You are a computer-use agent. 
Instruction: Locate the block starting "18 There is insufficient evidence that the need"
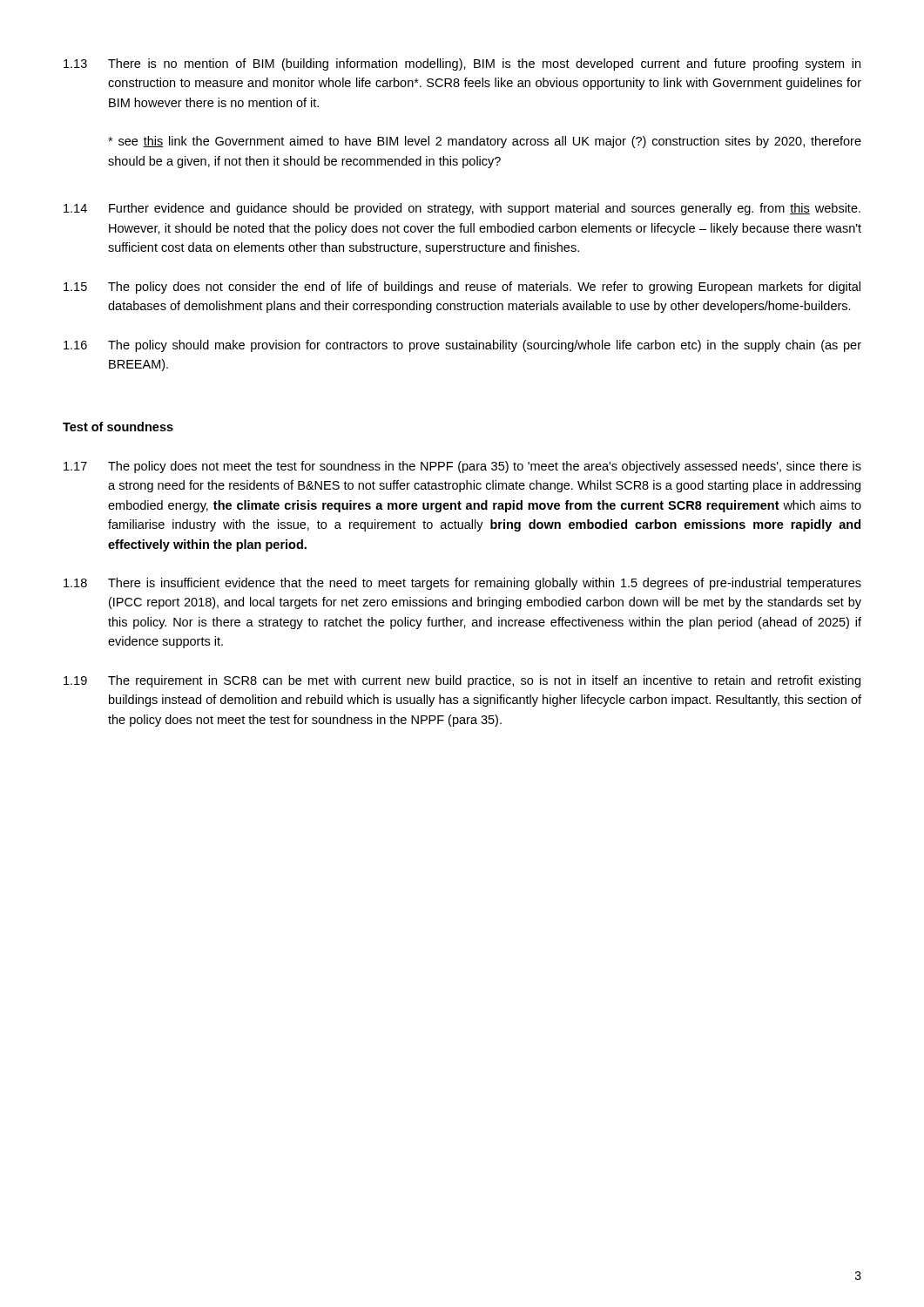pos(462,612)
